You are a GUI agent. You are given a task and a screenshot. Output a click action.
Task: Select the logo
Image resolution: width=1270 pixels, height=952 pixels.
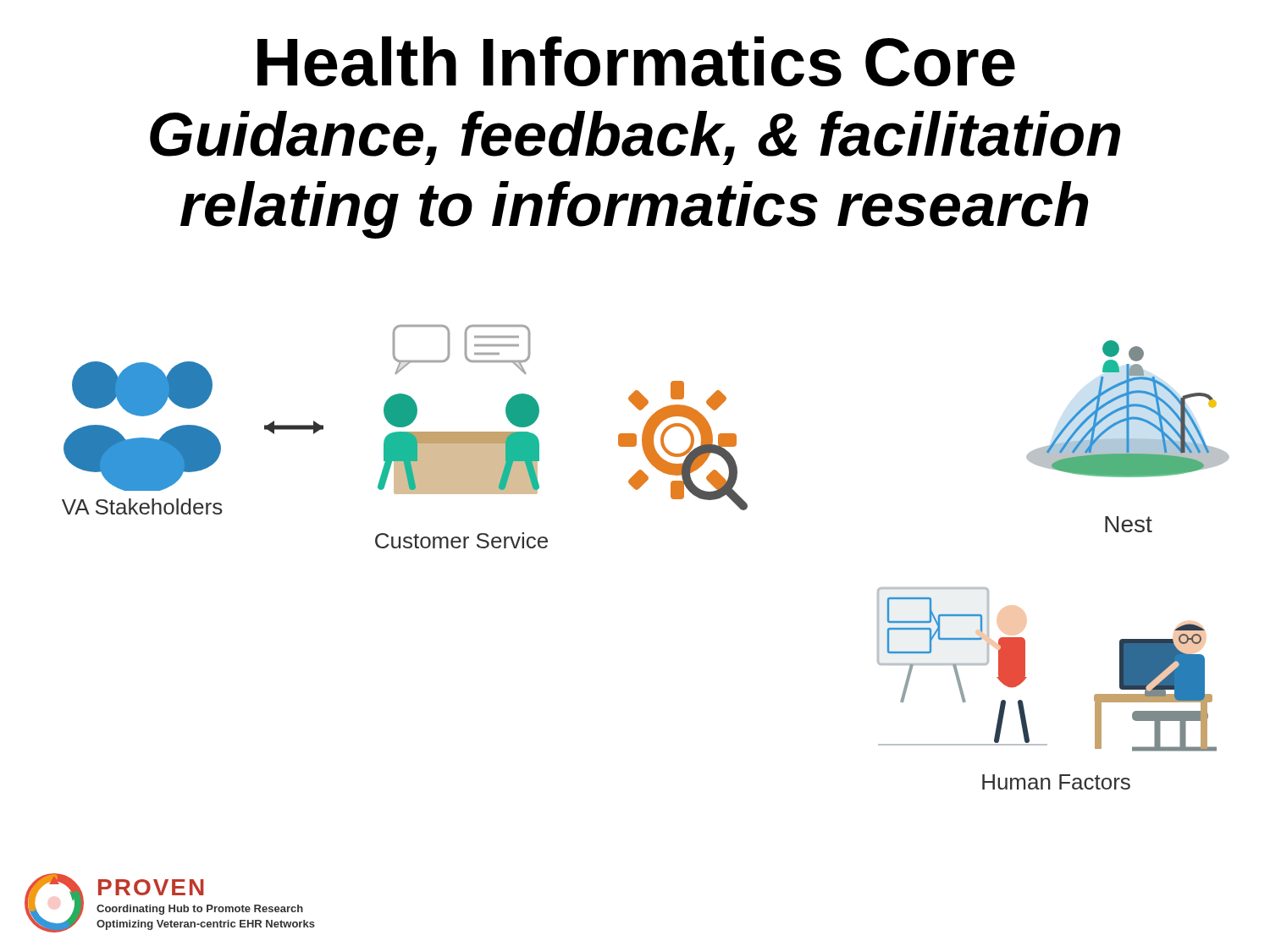169,903
